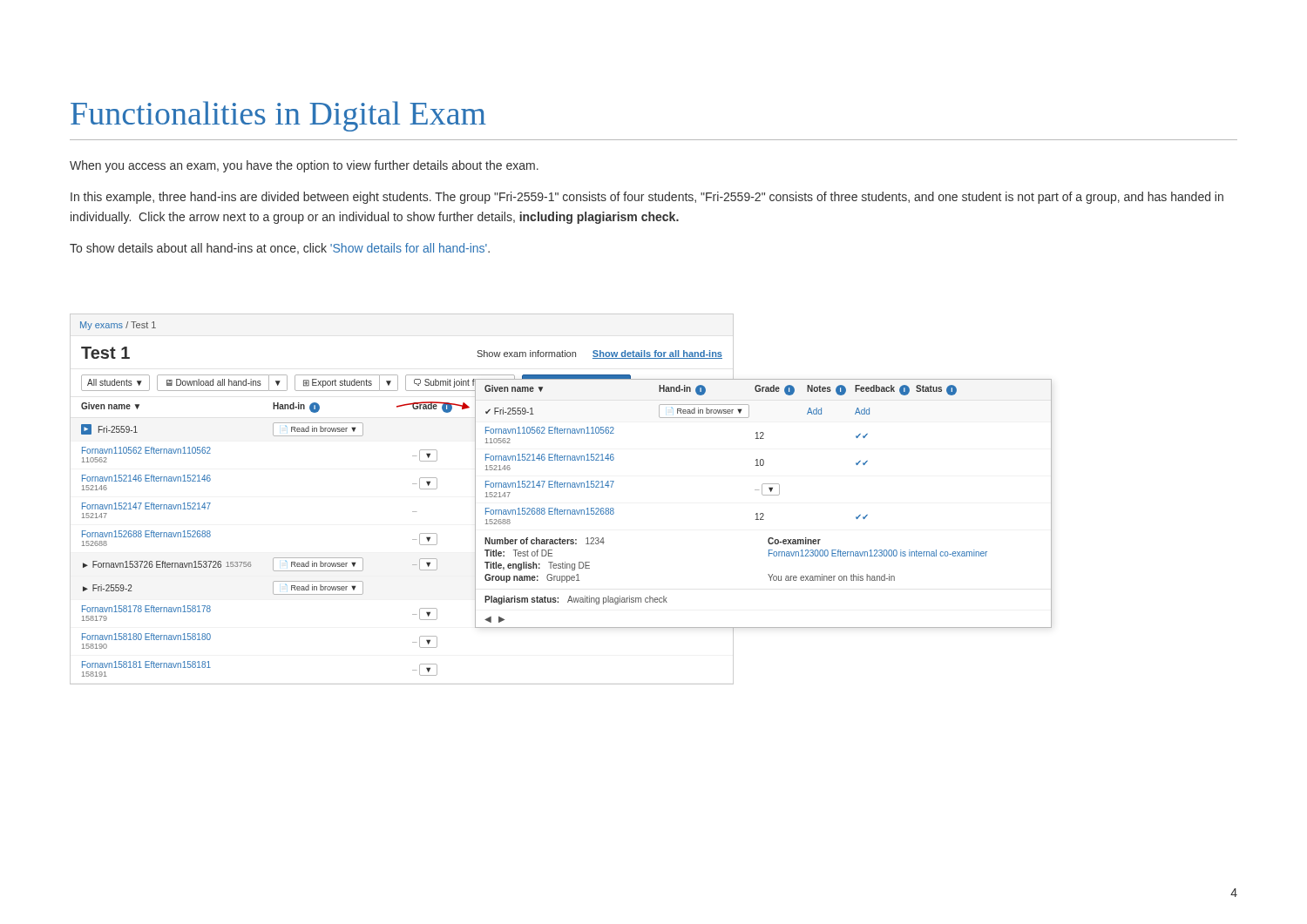Click on the text block with the text "In this example, three hand-ins are"

654,207
